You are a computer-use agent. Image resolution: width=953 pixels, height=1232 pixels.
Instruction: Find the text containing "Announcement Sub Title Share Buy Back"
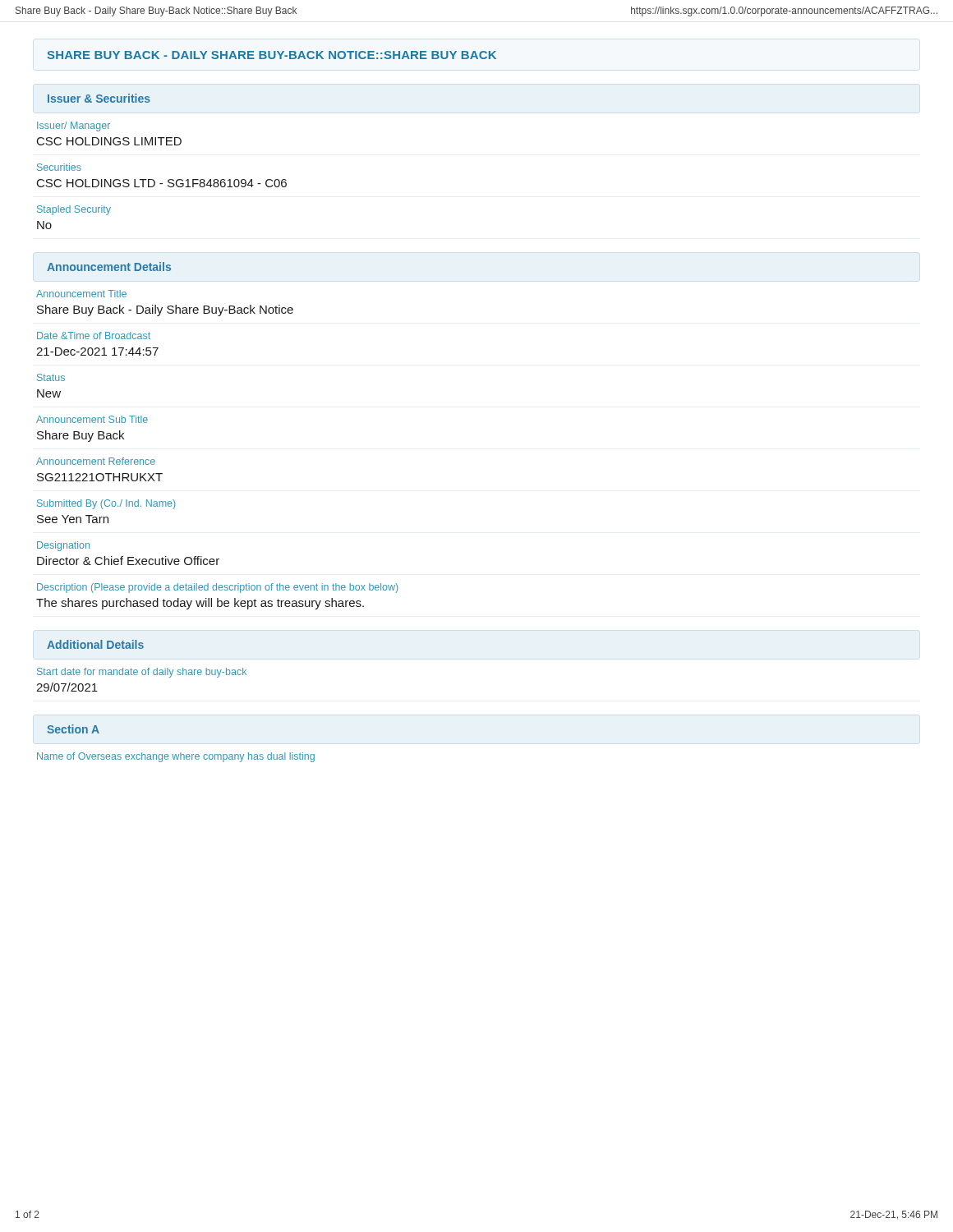[x=92, y=419]
